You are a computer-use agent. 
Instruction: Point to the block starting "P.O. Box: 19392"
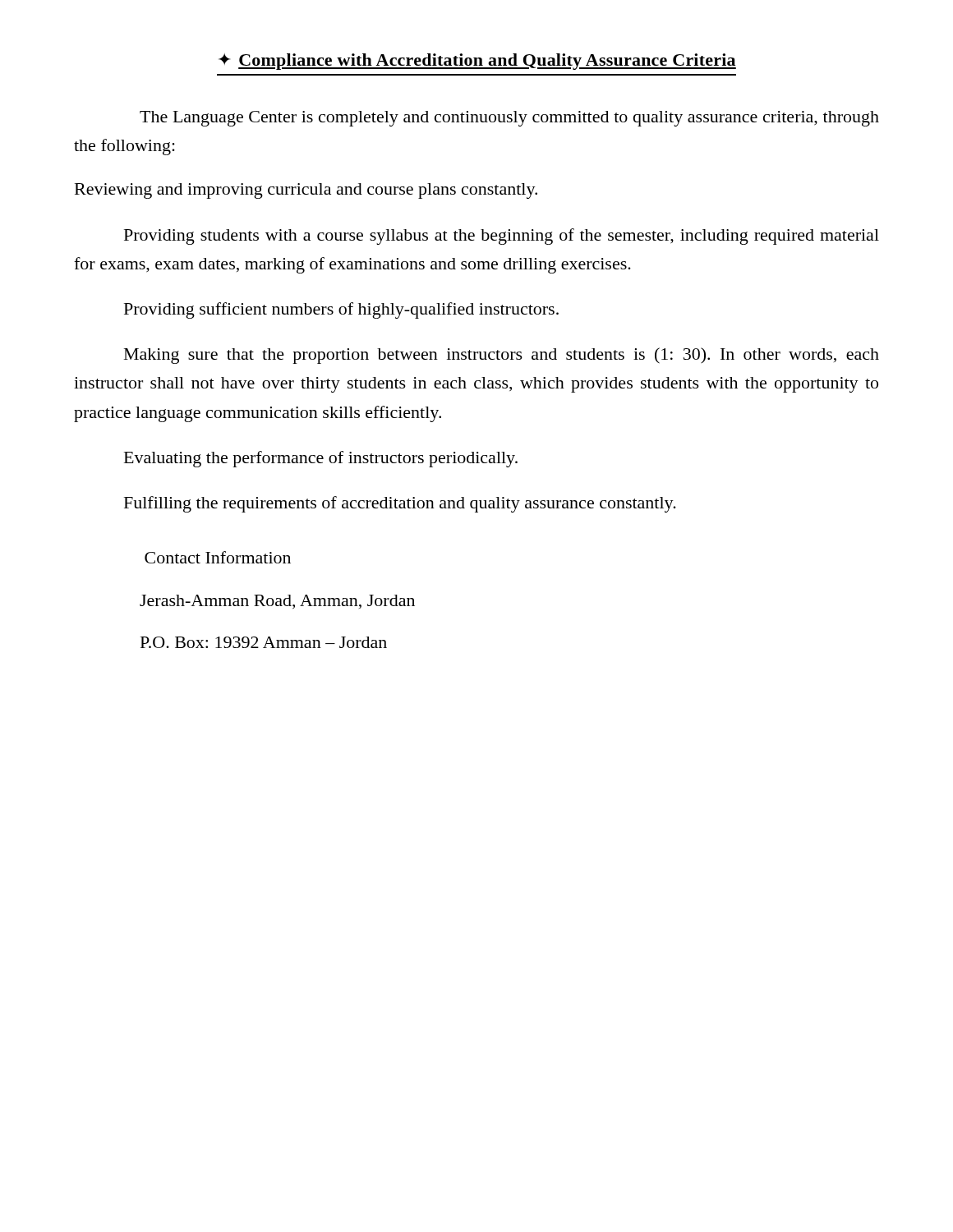(263, 642)
